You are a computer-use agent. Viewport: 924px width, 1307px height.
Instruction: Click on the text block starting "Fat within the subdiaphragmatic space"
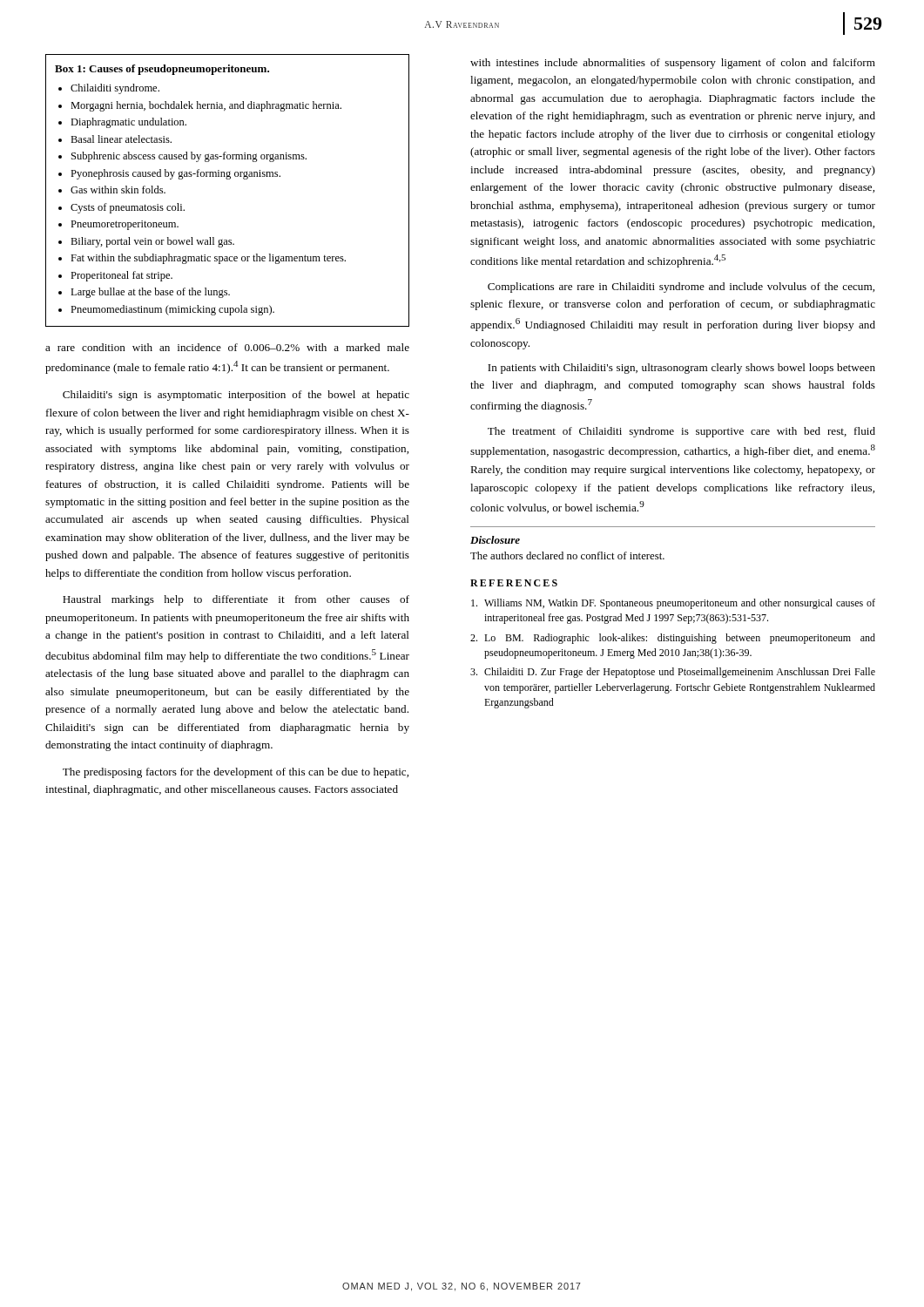tap(209, 258)
